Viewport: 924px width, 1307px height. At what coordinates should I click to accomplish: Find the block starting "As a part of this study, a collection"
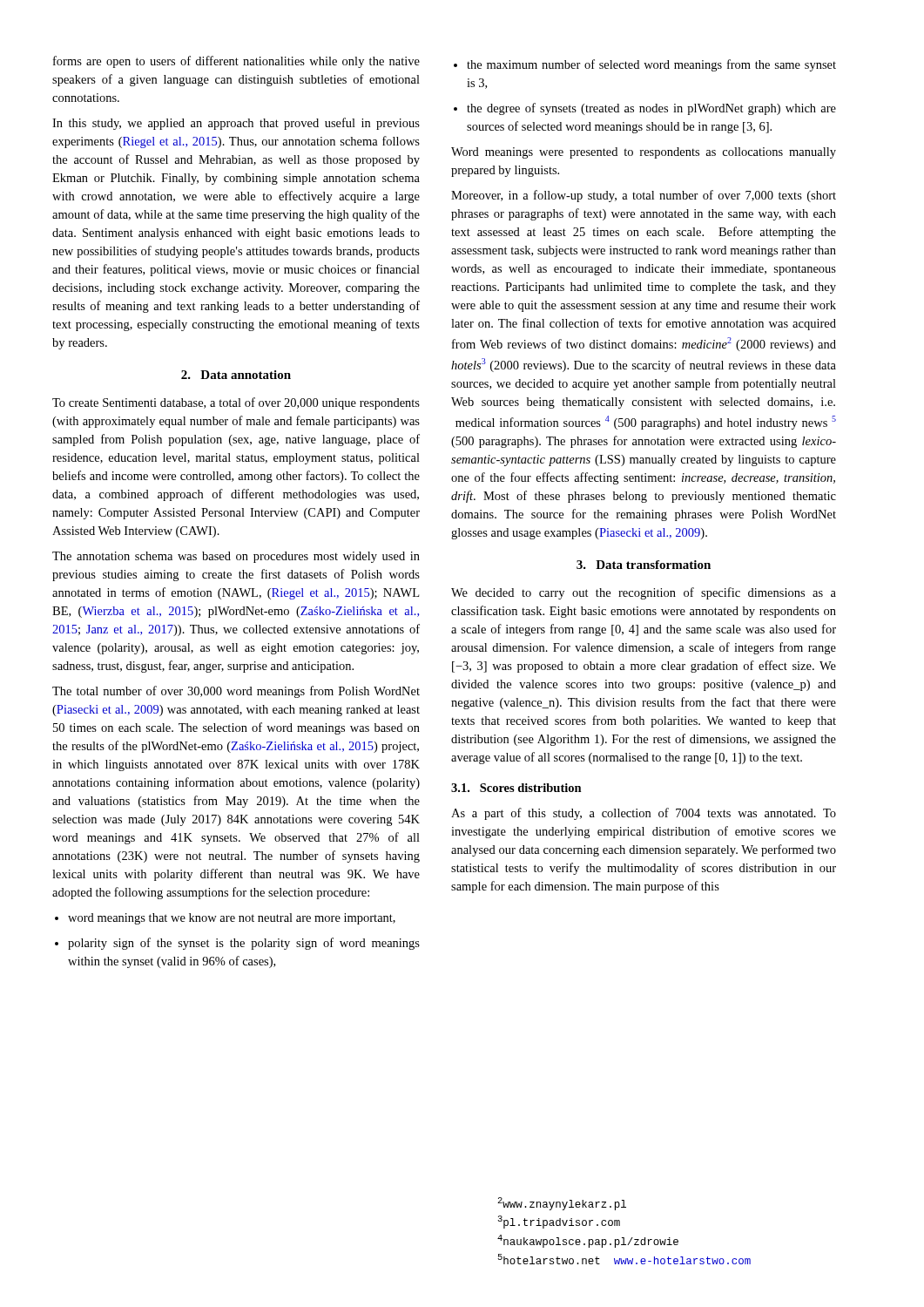pyautogui.click(x=644, y=850)
